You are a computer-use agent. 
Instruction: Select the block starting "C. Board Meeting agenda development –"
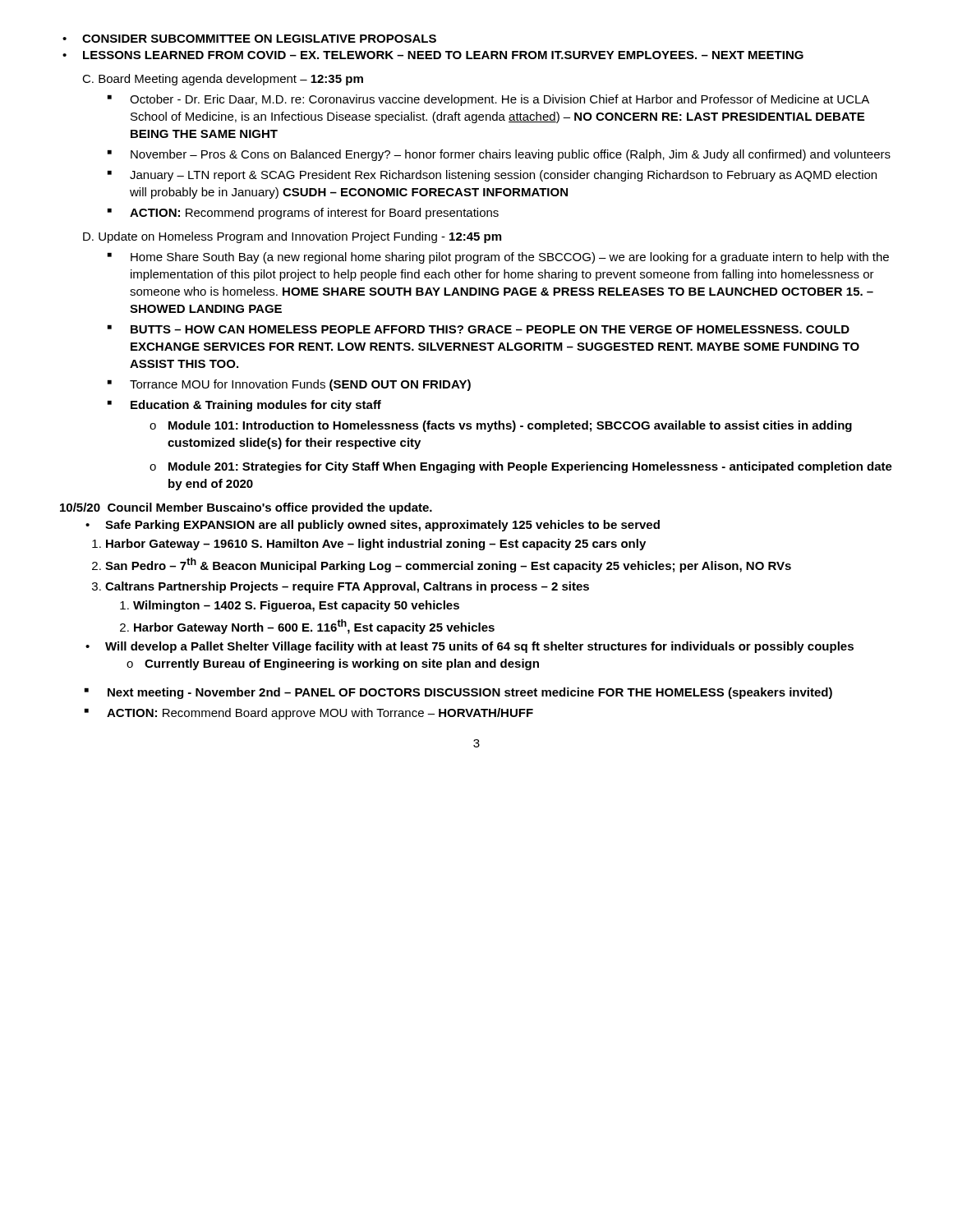[223, 78]
